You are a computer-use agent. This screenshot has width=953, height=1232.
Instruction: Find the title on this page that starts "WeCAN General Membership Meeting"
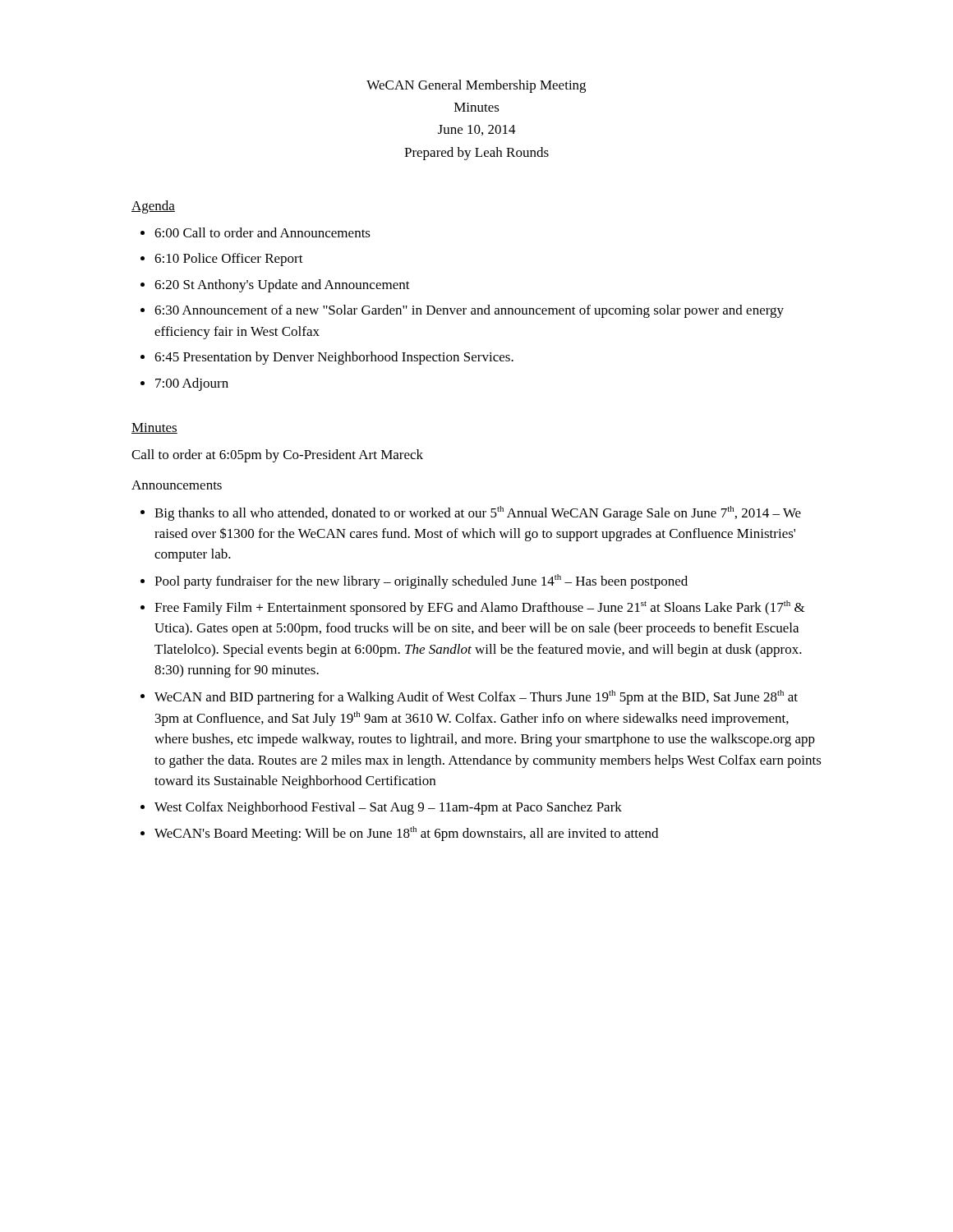point(476,119)
